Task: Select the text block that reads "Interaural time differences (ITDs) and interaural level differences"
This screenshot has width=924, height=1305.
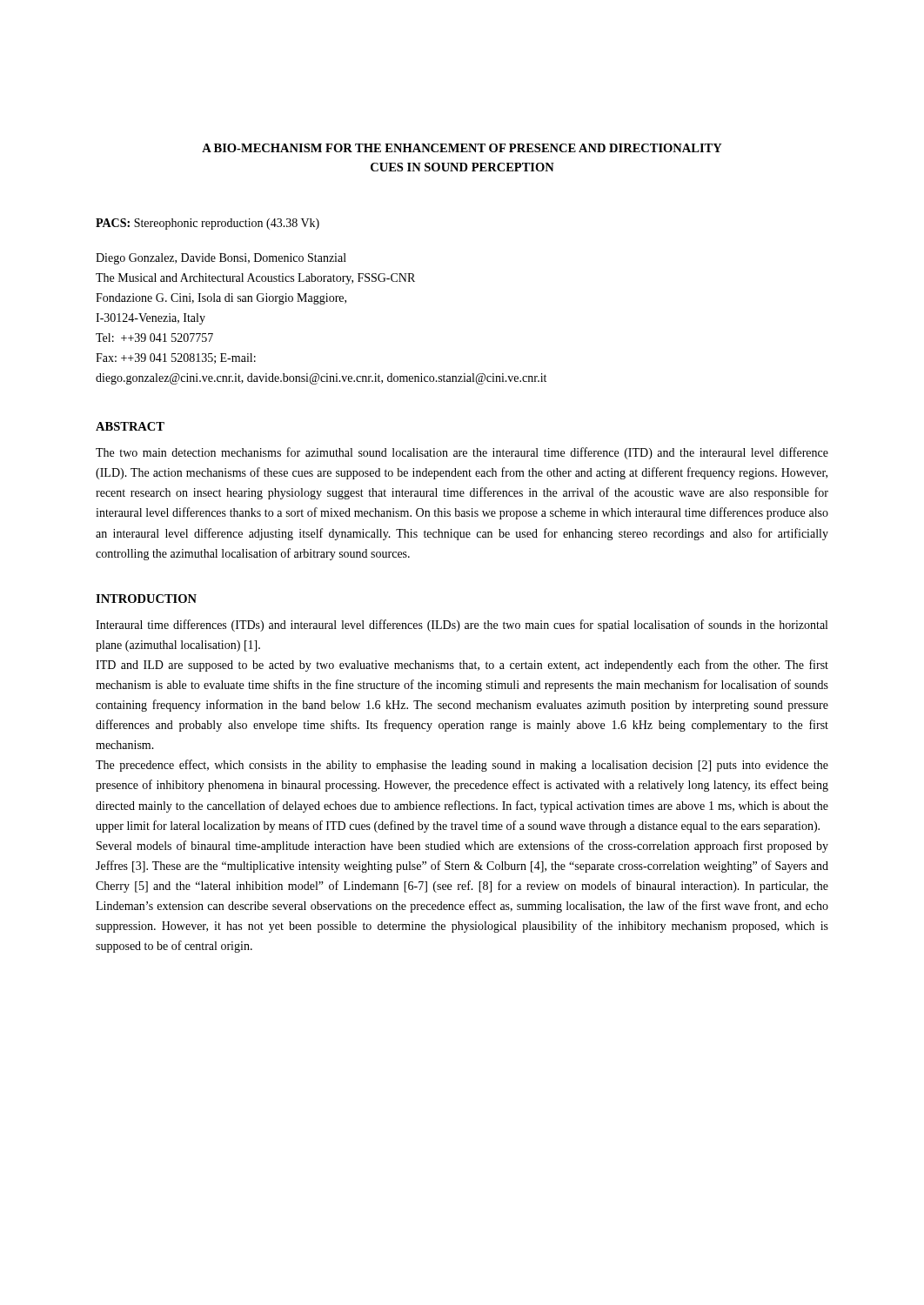Action: (462, 786)
